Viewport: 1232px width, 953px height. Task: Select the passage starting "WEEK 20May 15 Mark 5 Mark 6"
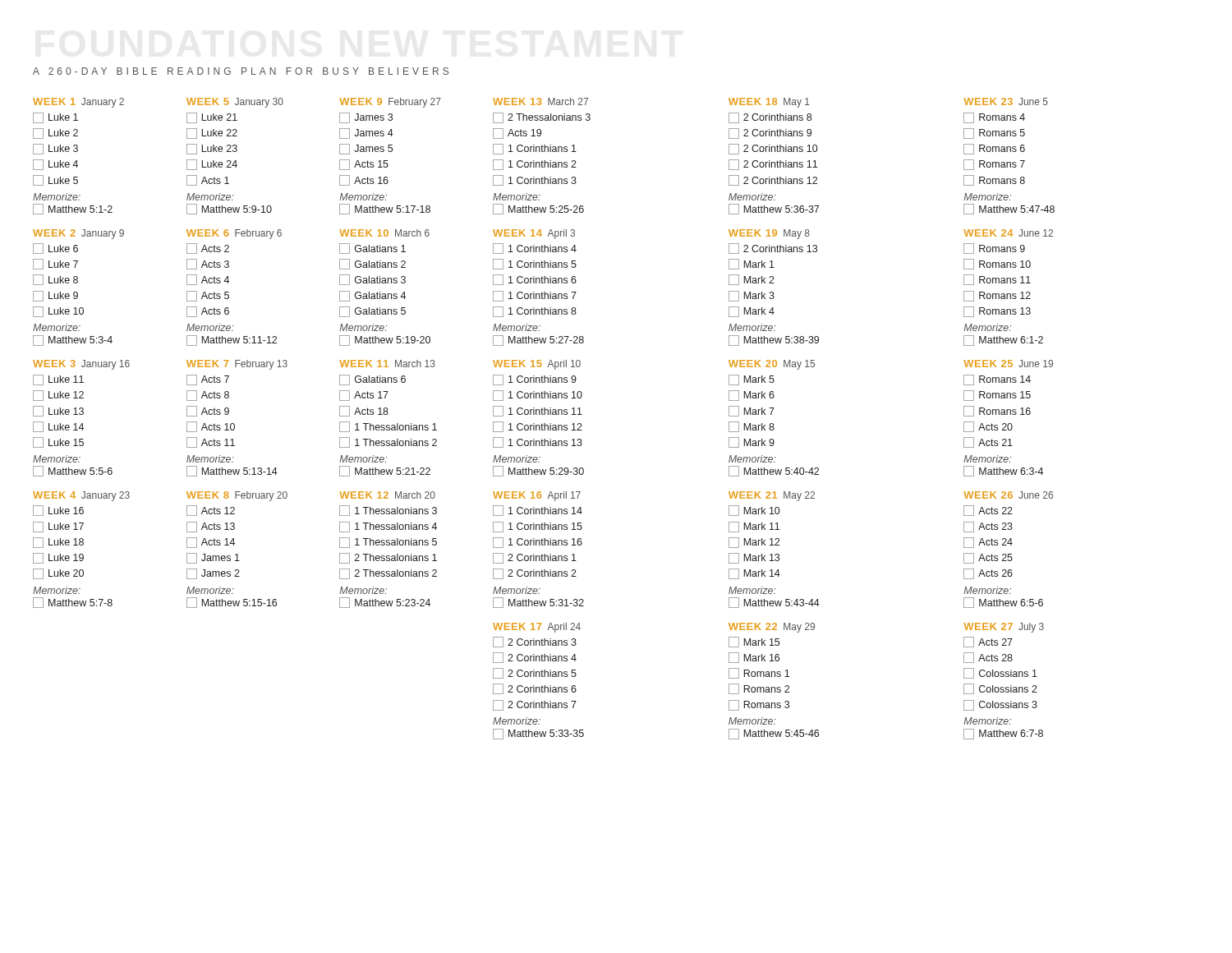tap(773, 364)
